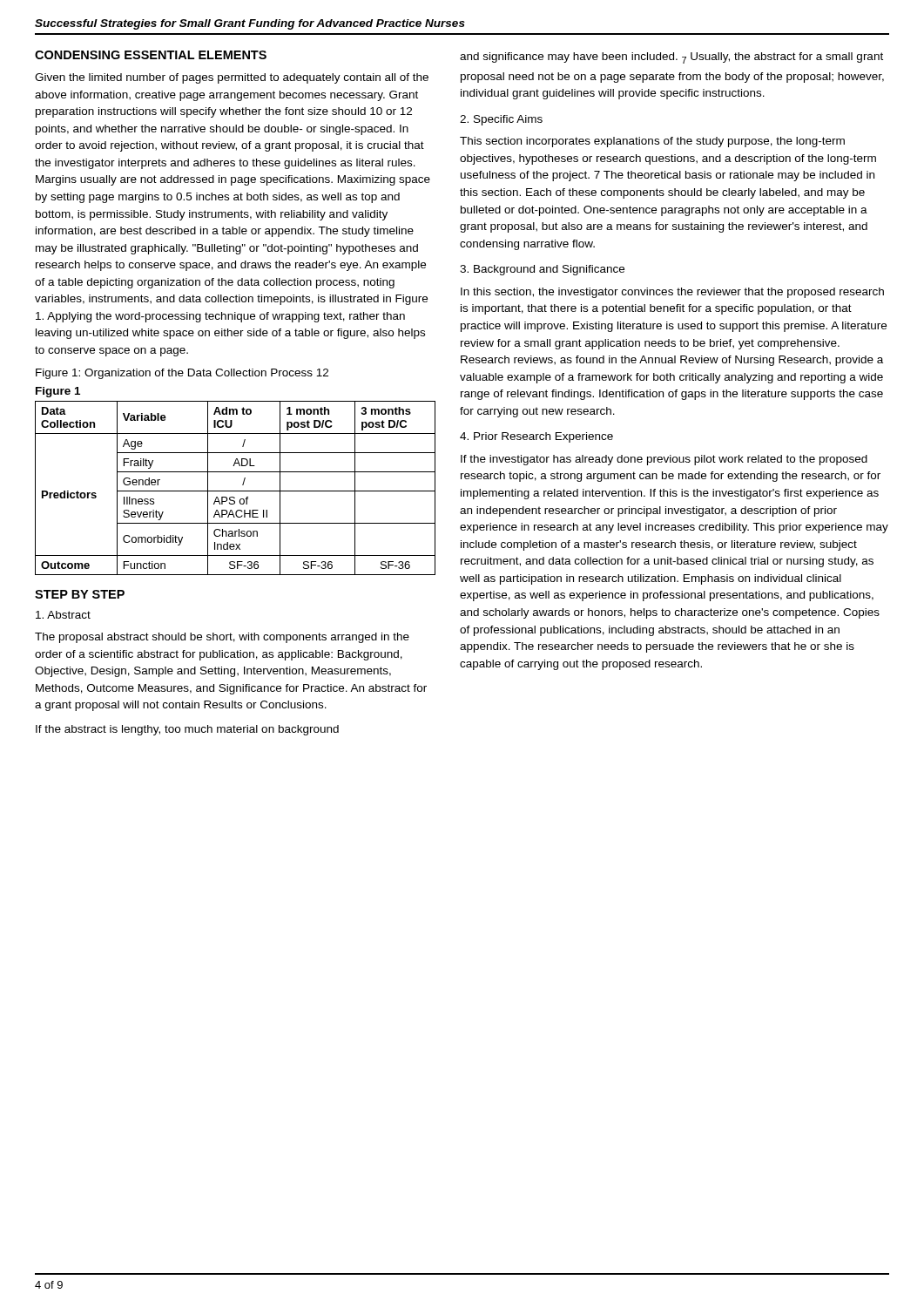Select the text with the text "Prior Research Experience"
The height and width of the screenshot is (1307, 924).
536,437
